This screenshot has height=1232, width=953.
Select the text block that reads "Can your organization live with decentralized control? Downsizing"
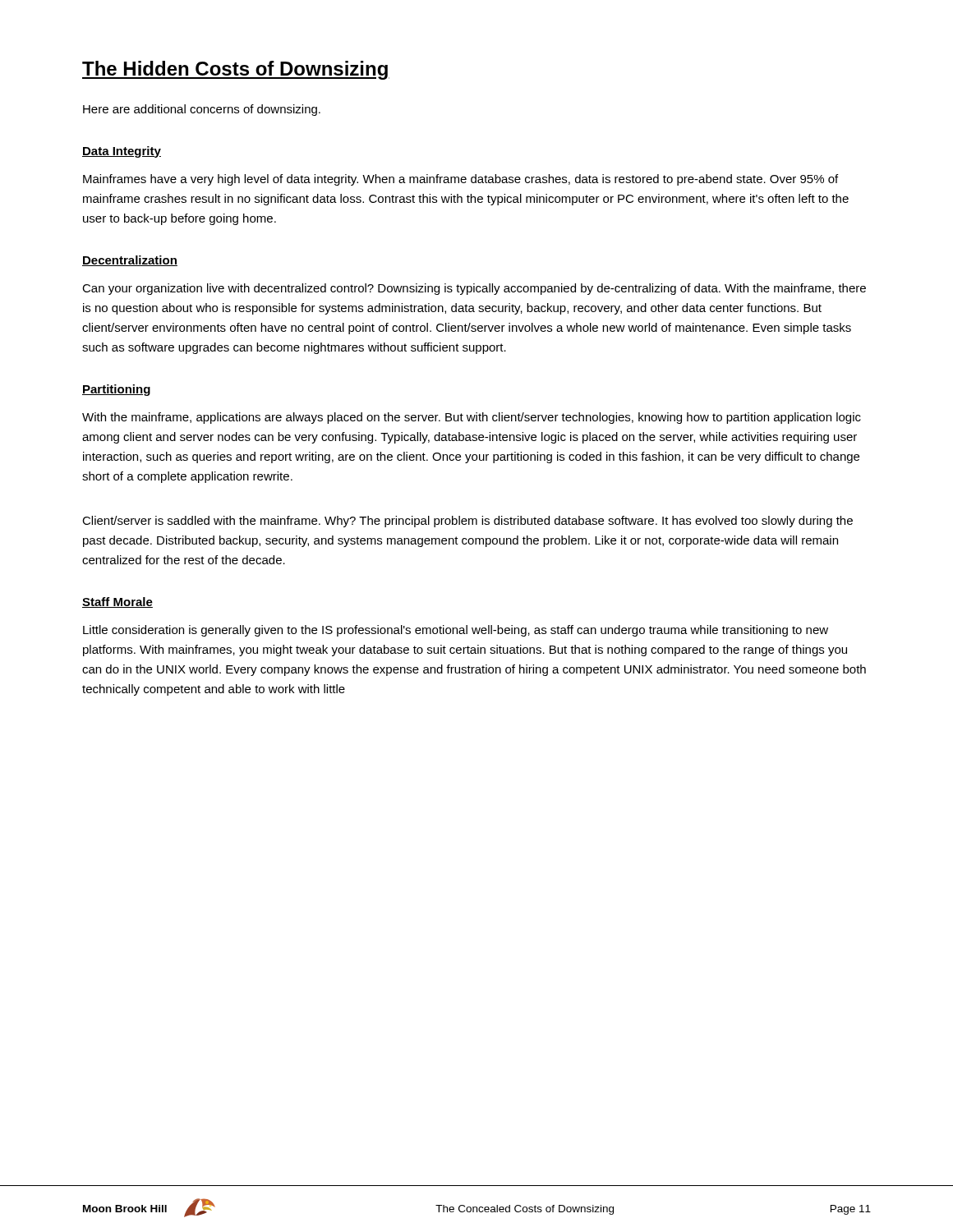474,317
